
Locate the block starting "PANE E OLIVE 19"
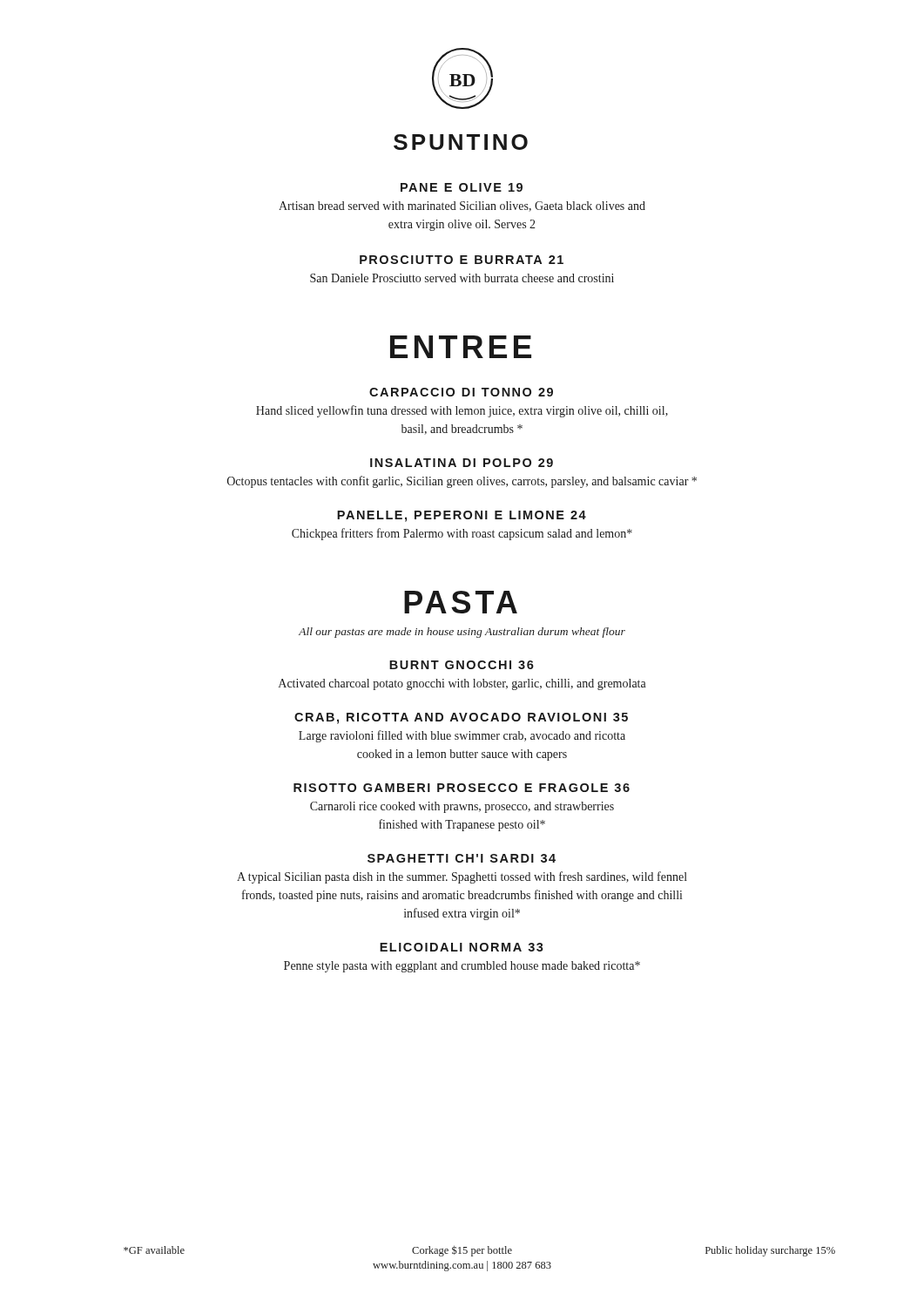(462, 187)
